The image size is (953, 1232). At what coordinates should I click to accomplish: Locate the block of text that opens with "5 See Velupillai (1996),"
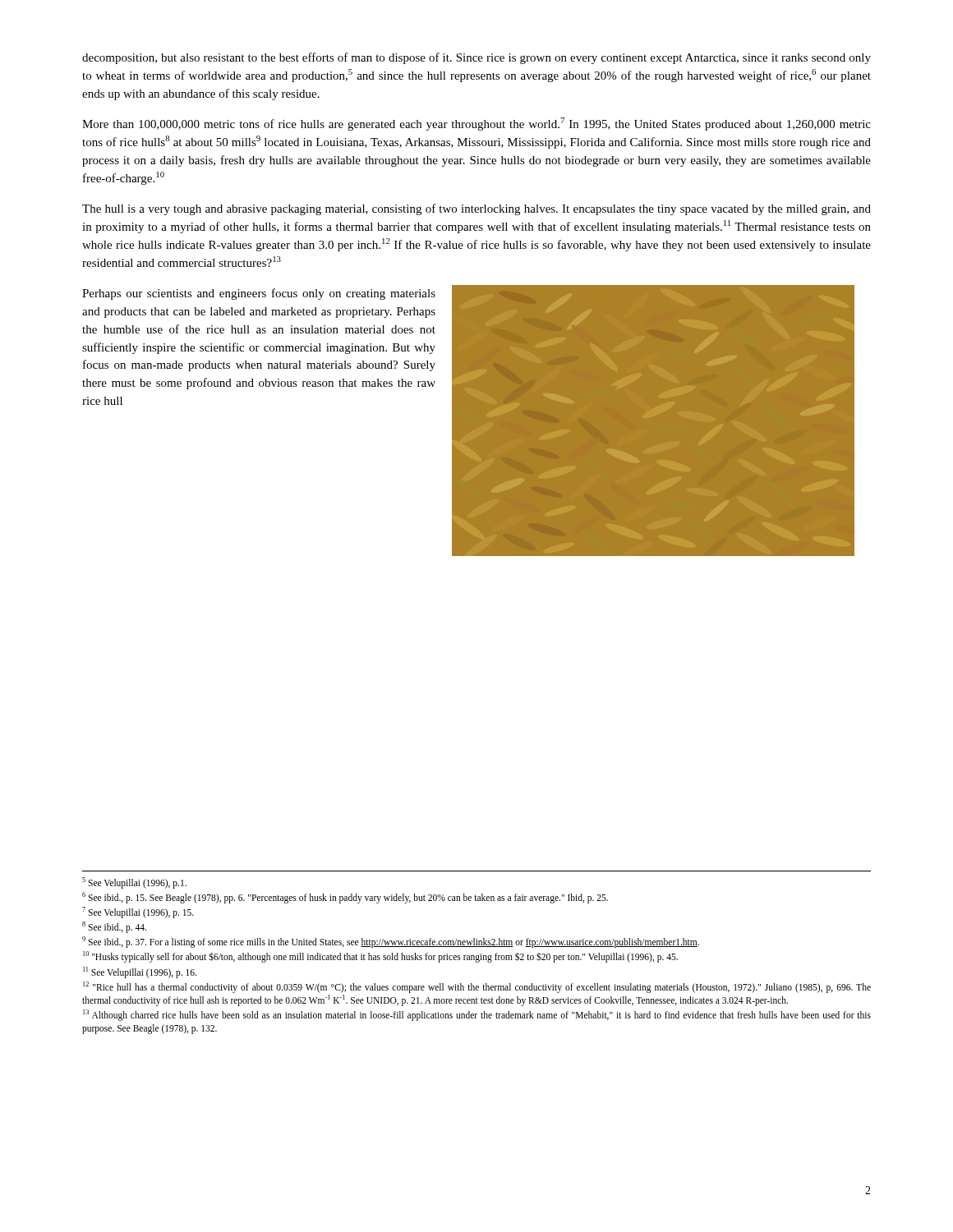pyautogui.click(x=135, y=882)
